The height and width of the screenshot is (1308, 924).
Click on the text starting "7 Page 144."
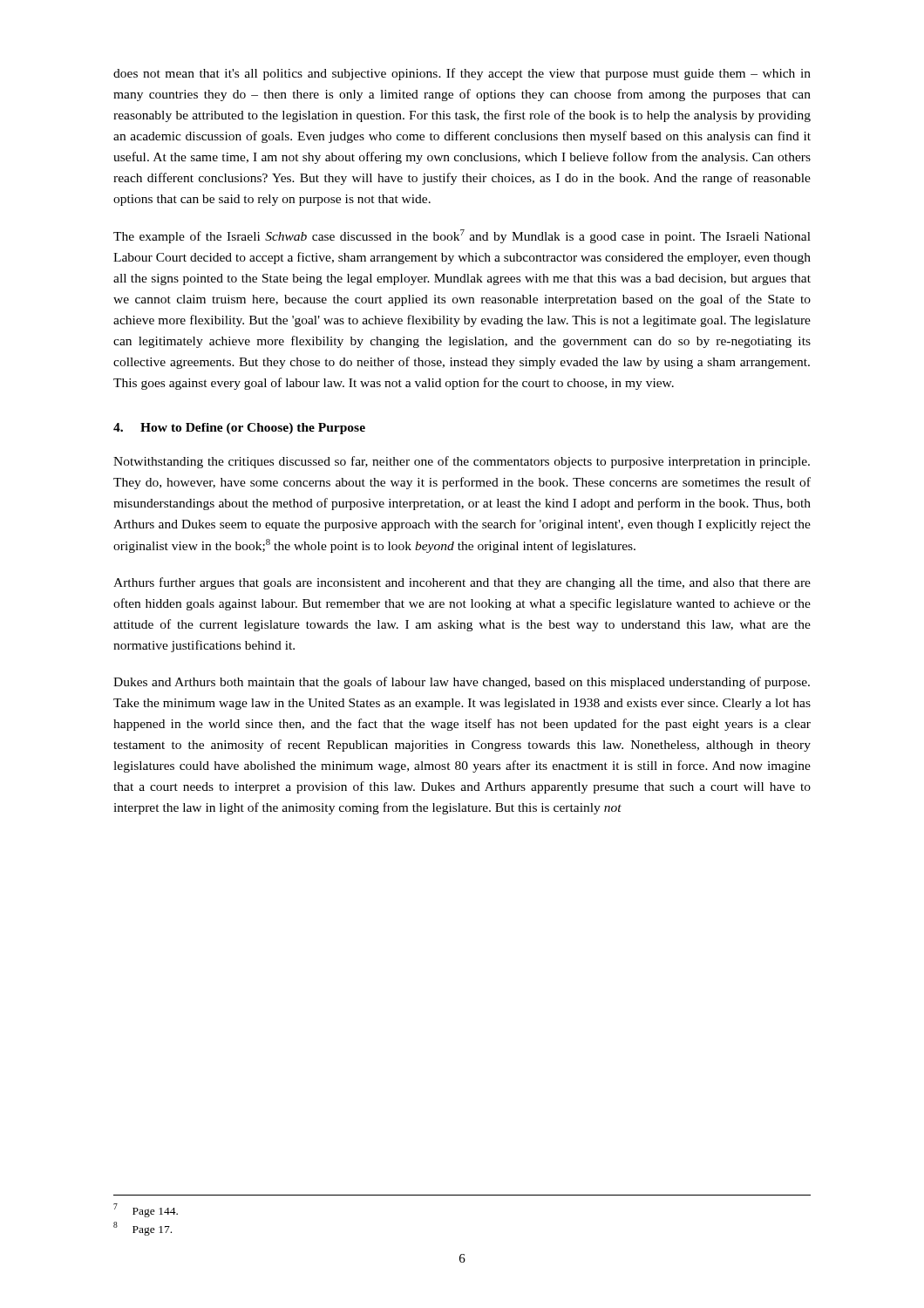(x=146, y=1209)
